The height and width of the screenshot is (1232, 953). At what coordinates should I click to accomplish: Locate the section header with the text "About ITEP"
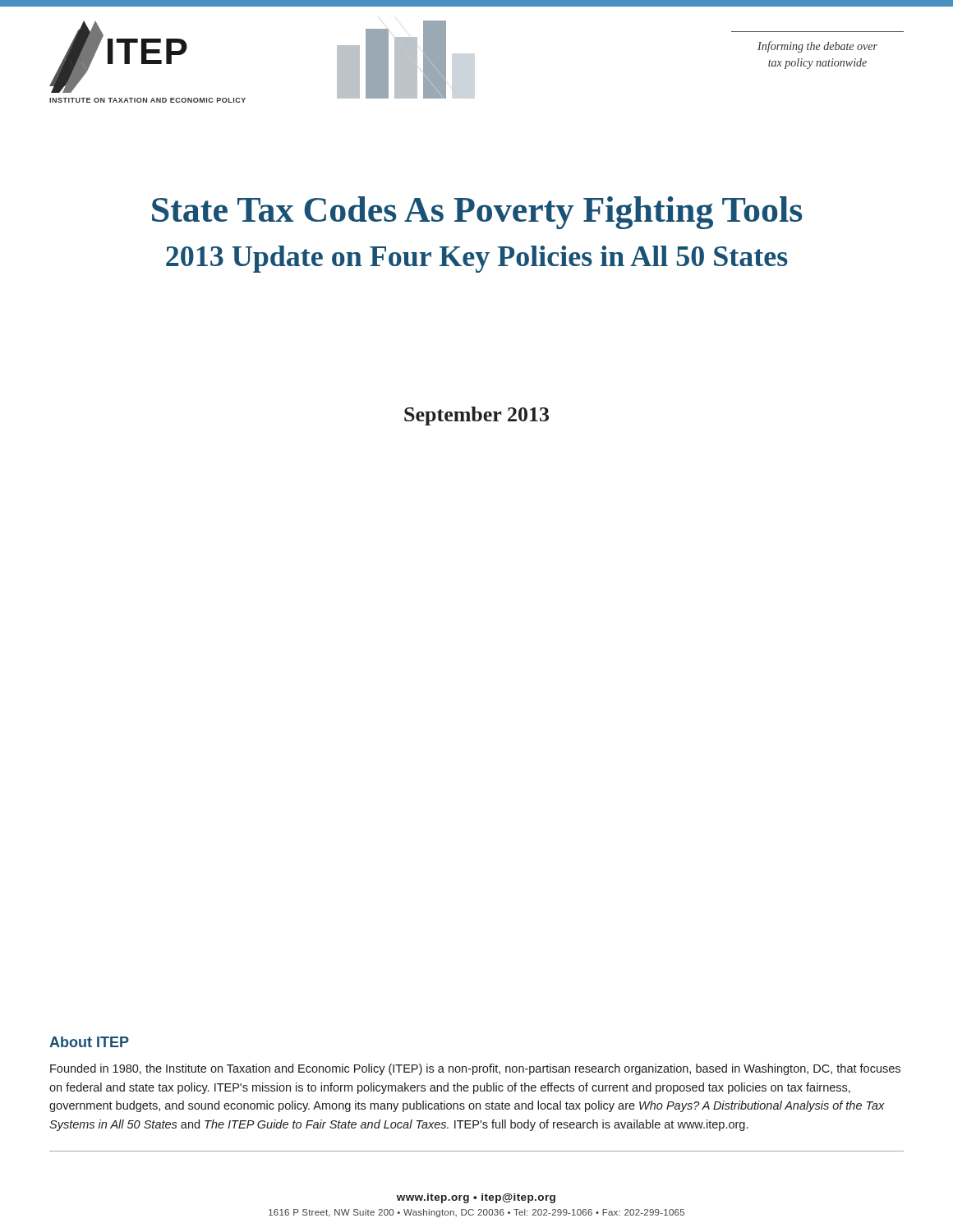89,1042
